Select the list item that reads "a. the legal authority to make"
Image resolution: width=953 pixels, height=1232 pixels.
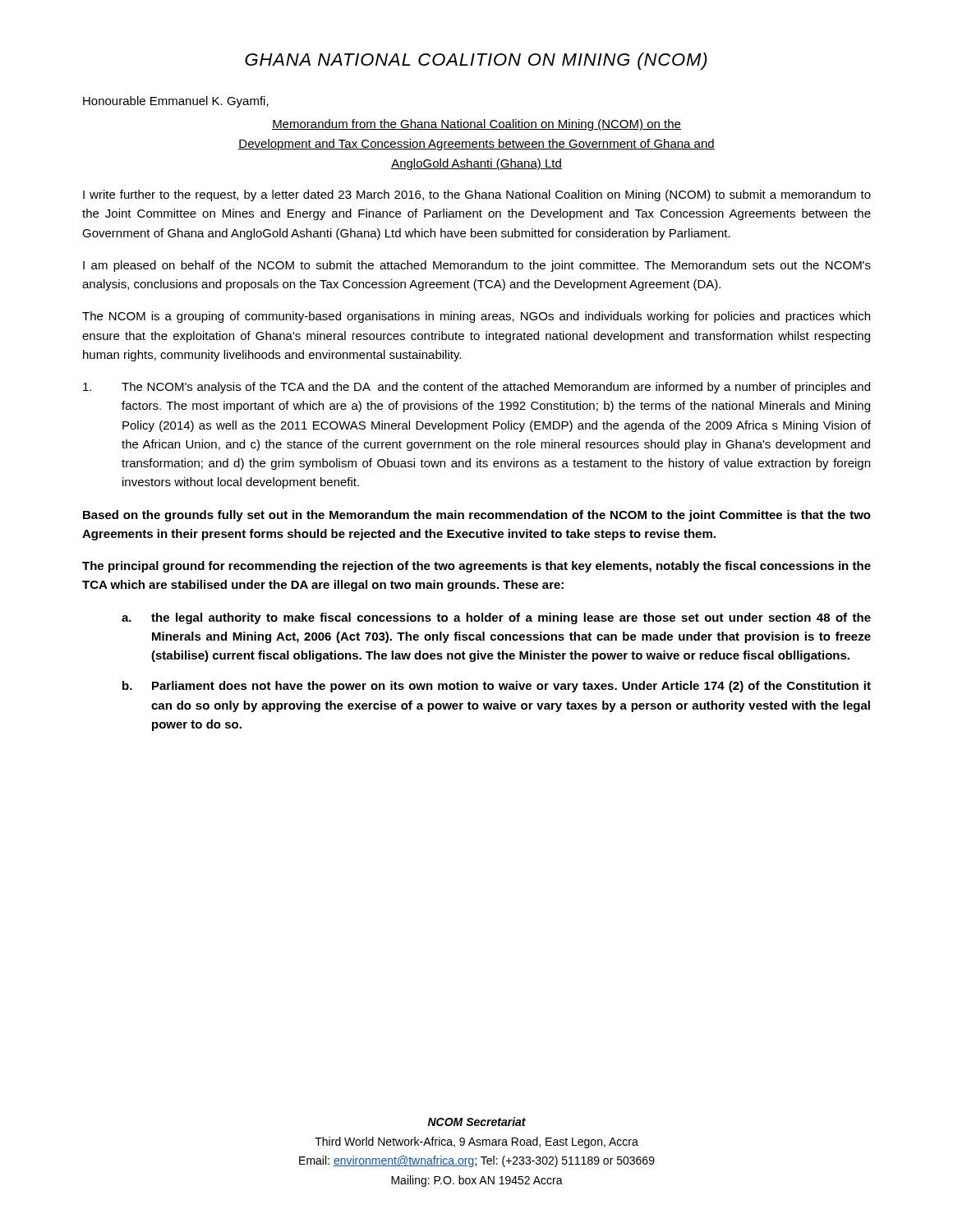pyautogui.click(x=496, y=636)
